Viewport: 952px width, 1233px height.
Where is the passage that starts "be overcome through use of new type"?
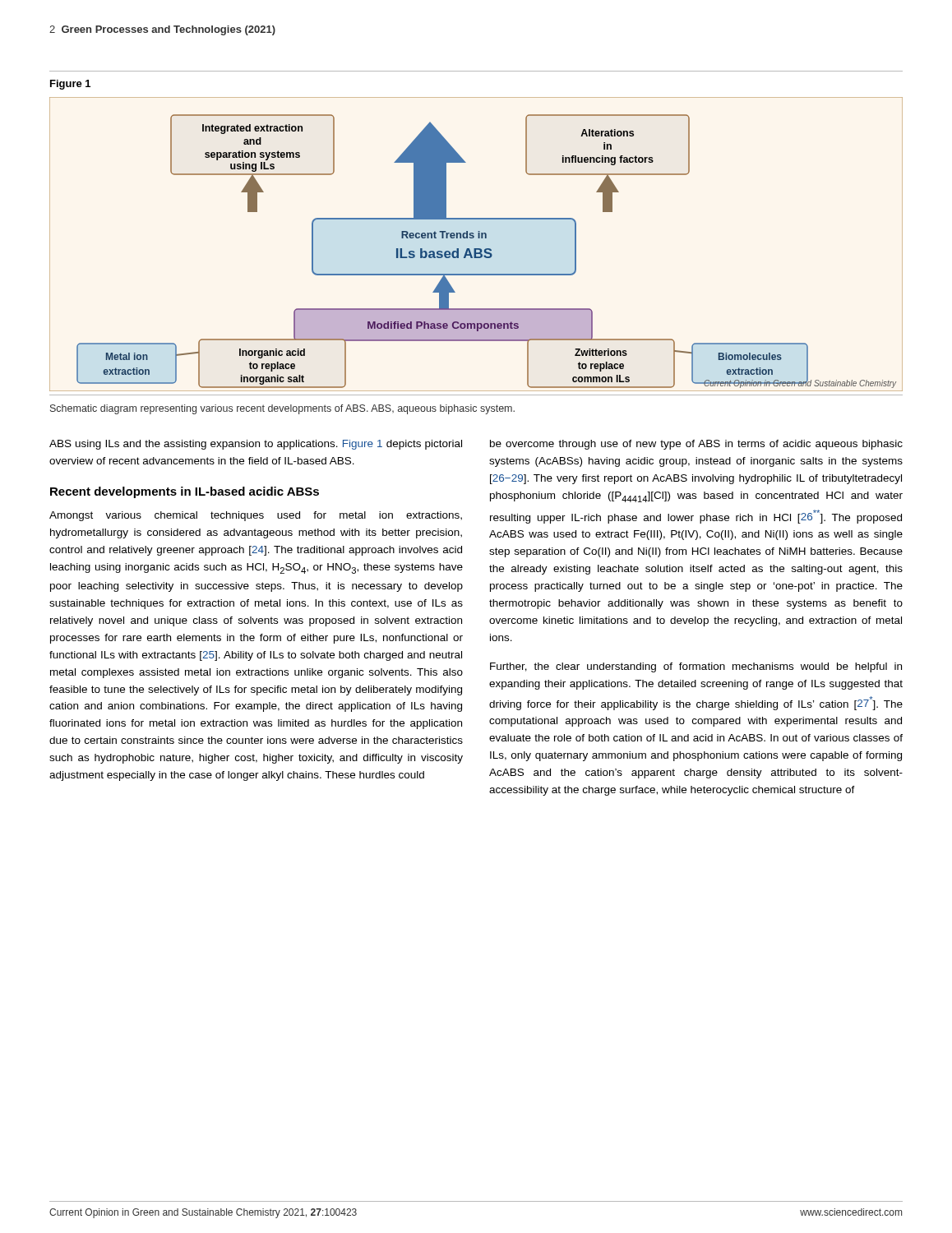(696, 617)
